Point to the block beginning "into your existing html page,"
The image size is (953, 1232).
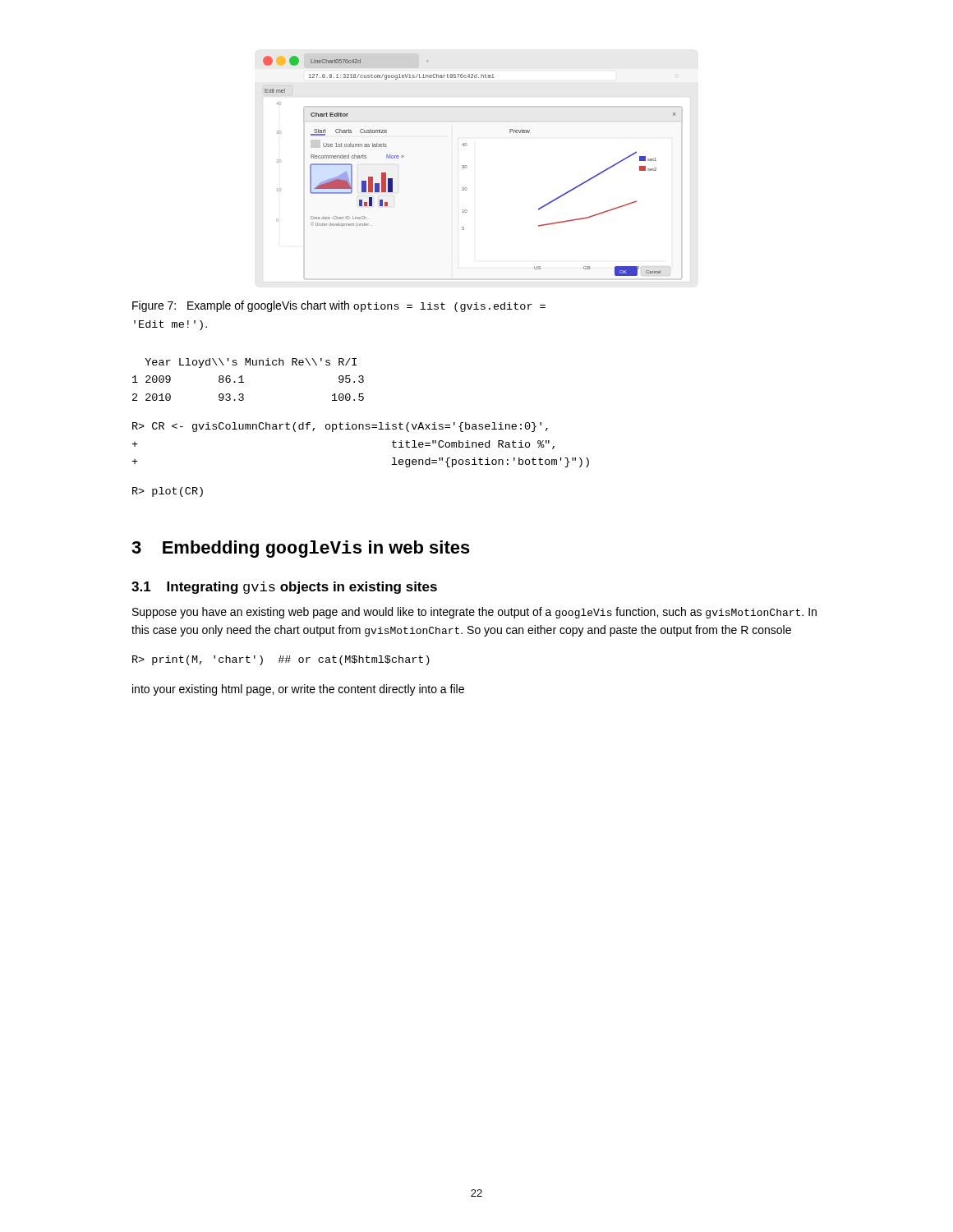point(298,689)
